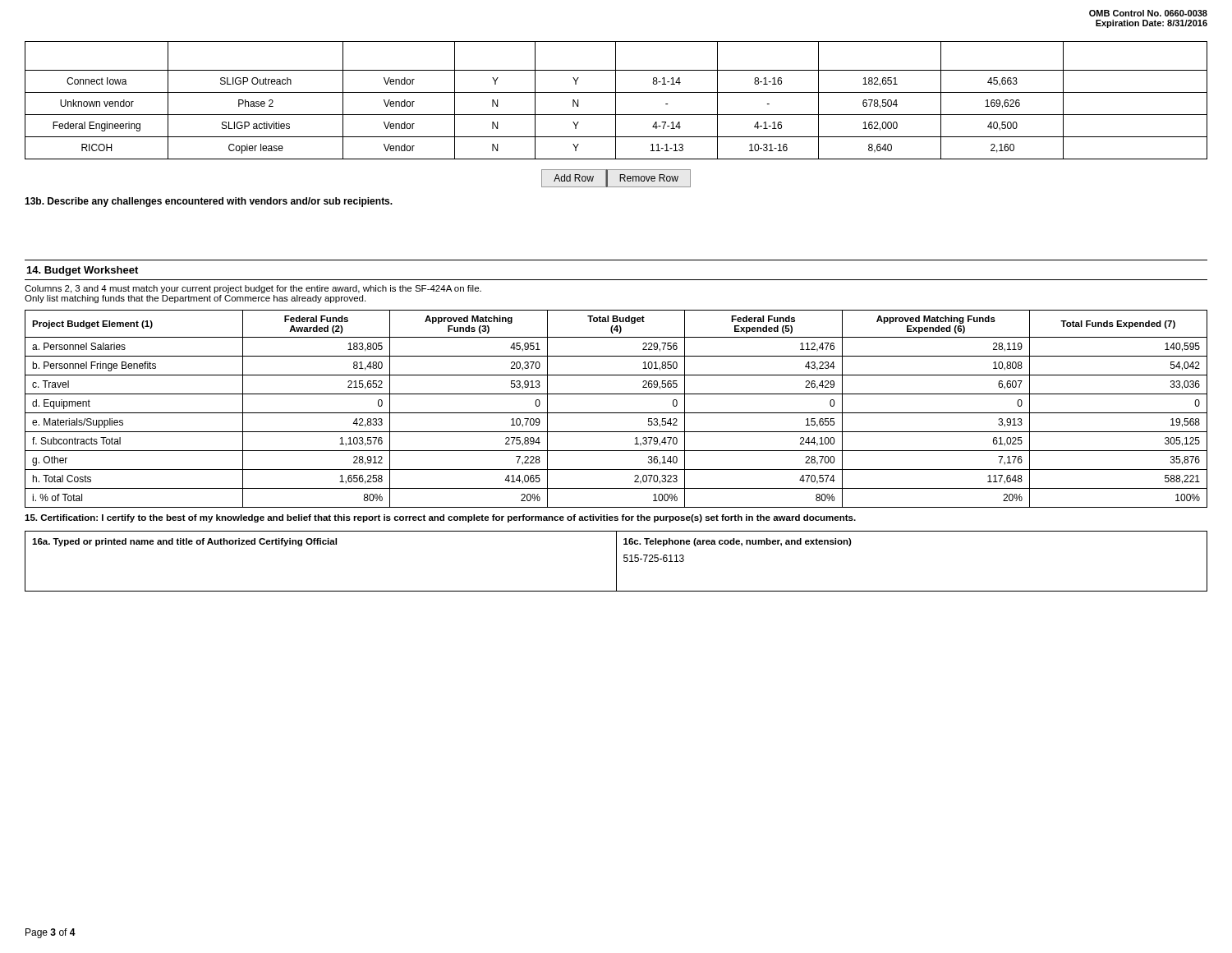Find the block starting "Add RowRemove Row"
Viewport: 1232px width, 953px height.
click(616, 178)
